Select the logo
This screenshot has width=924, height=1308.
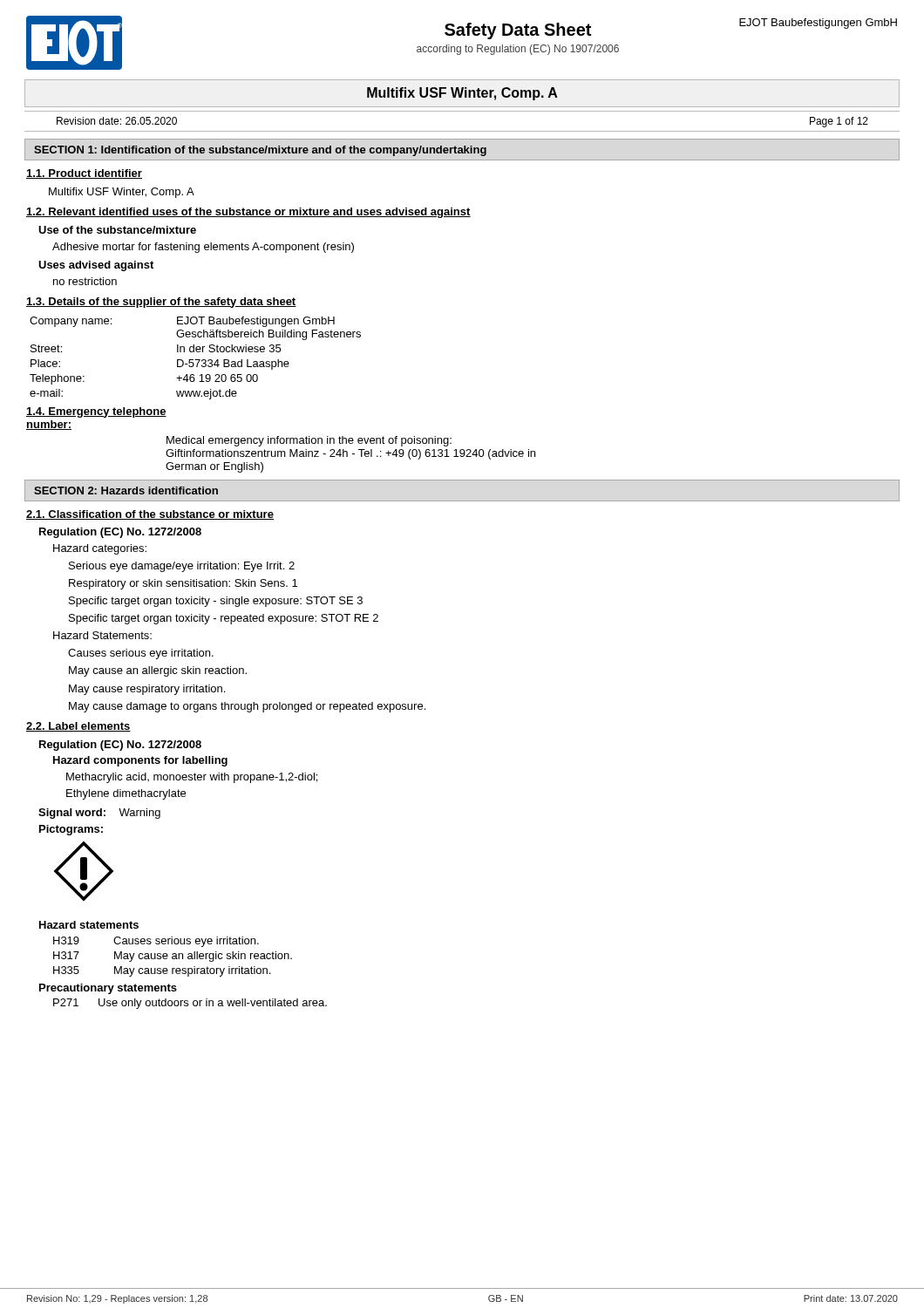pos(74,44)
